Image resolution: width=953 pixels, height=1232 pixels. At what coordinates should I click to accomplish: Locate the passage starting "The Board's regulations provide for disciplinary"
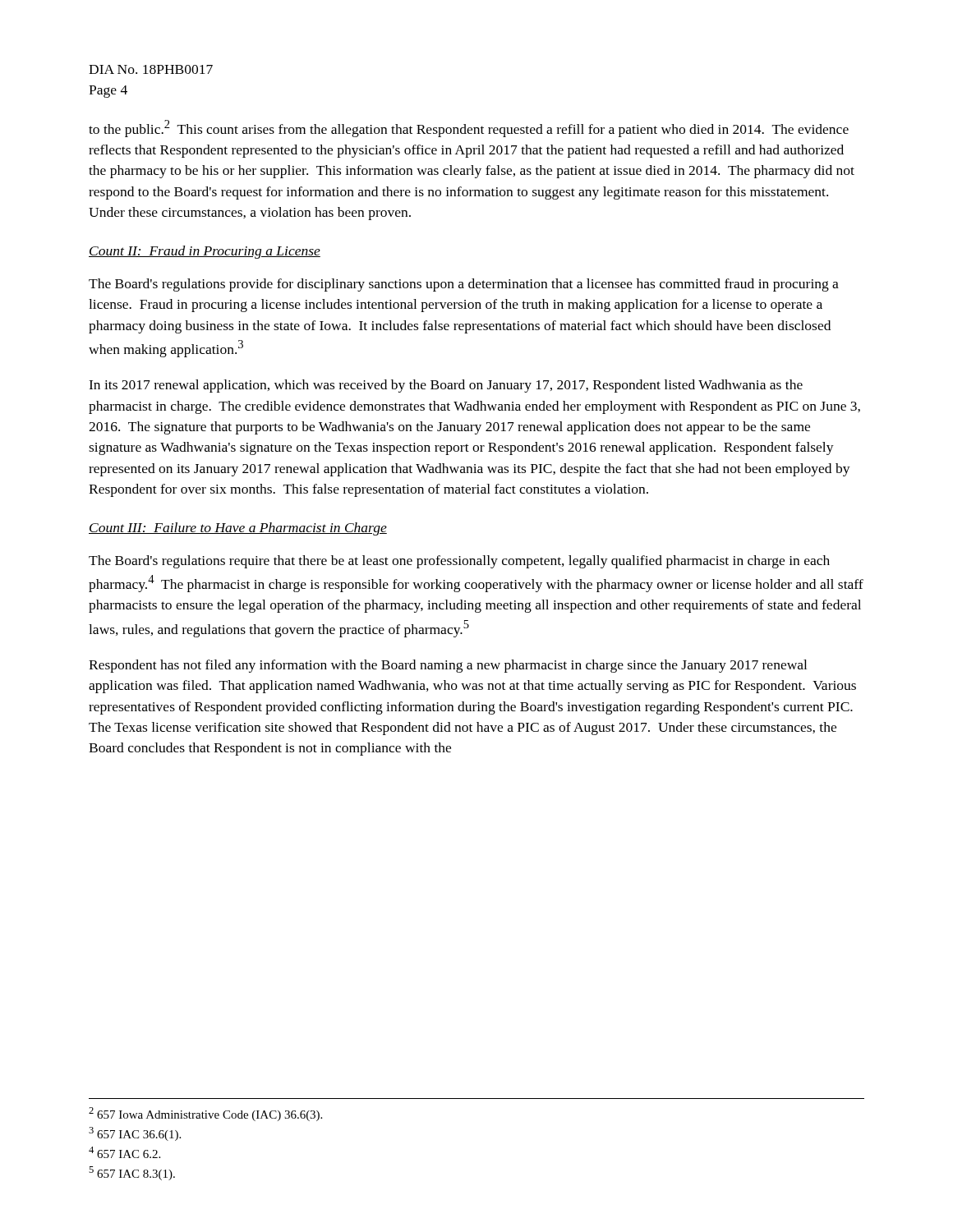pos(464,316)
